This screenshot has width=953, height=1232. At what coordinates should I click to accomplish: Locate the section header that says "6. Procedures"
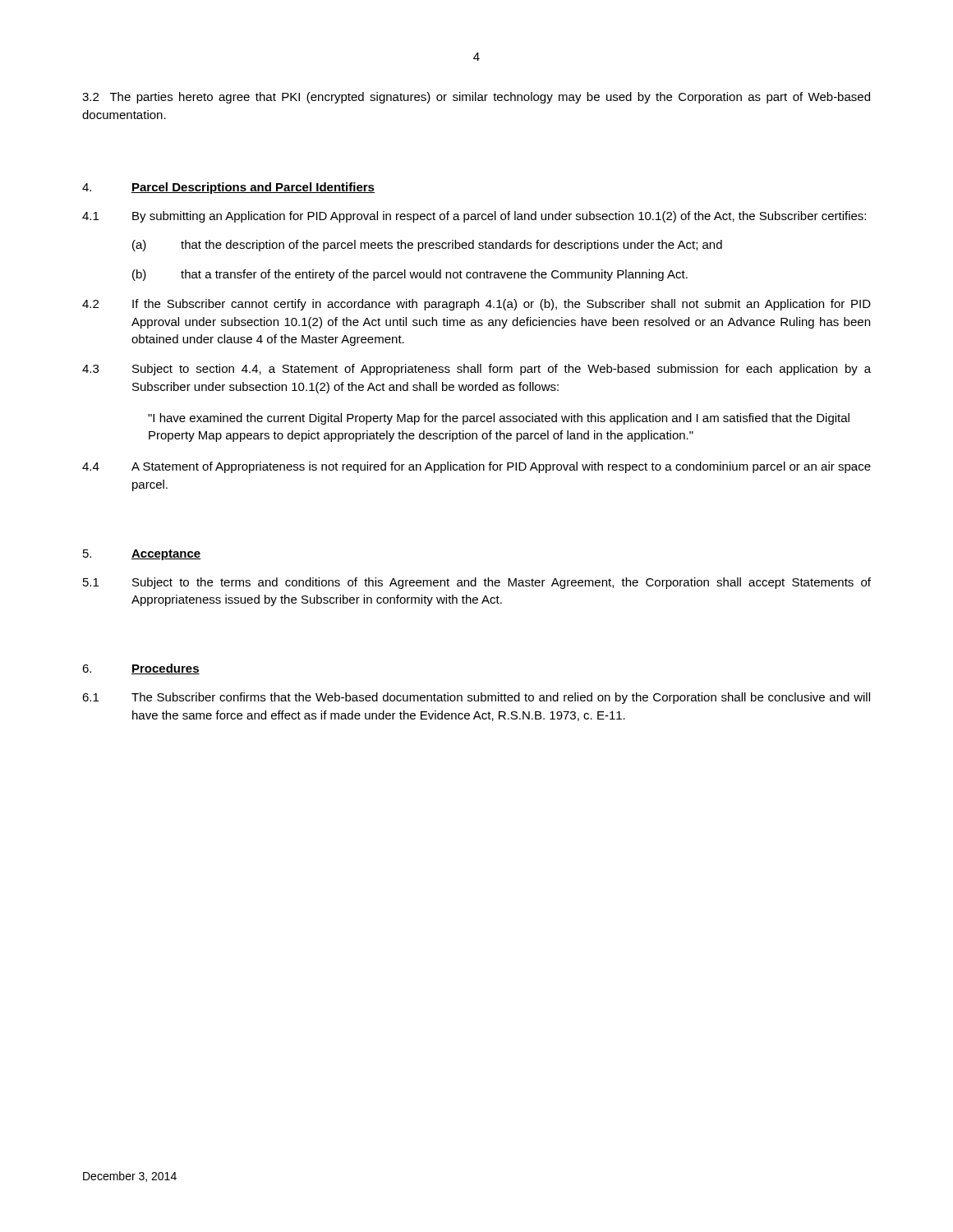click(141, 668)
